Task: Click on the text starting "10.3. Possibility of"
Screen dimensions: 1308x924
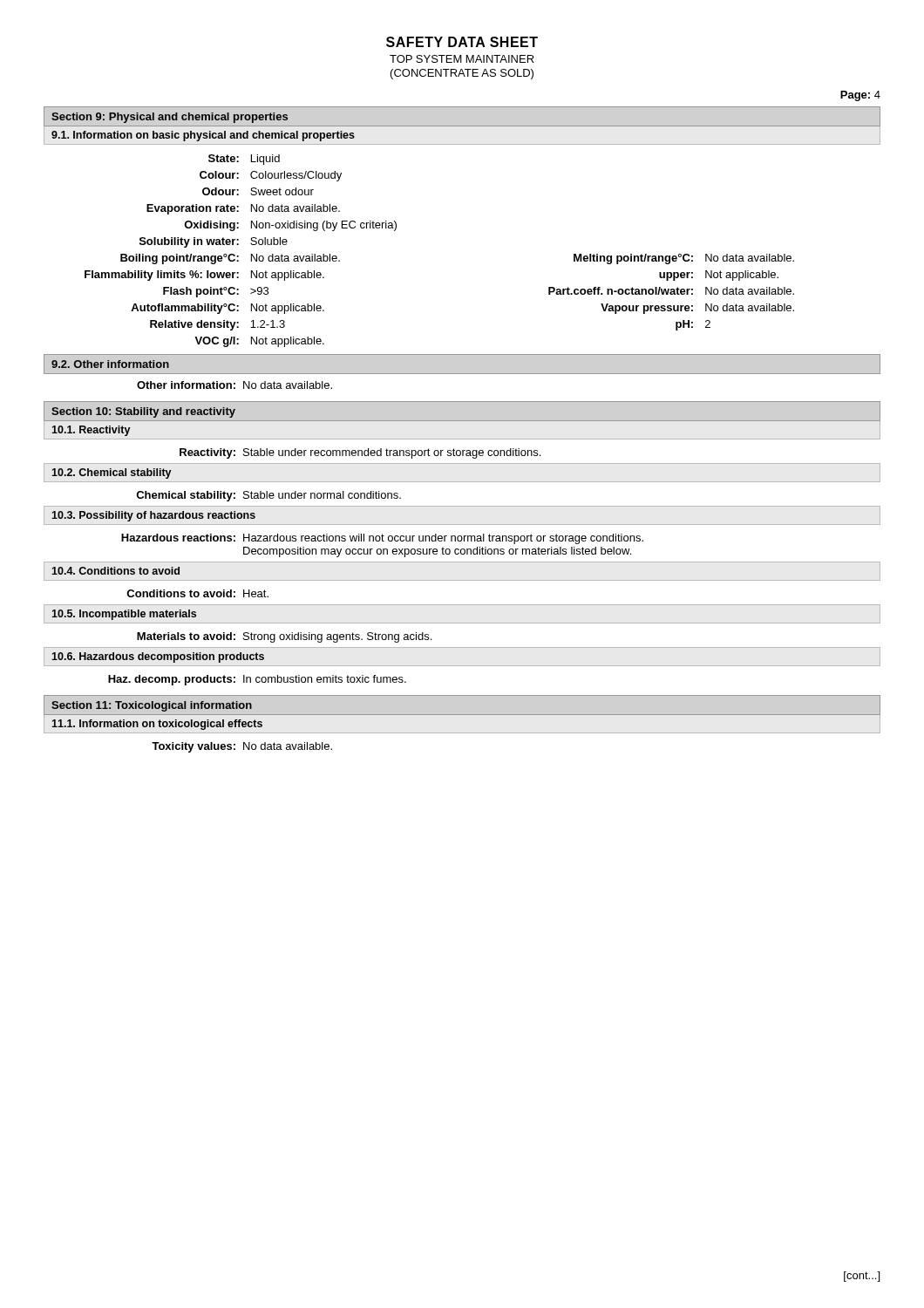Action: [x=153, y=515]
